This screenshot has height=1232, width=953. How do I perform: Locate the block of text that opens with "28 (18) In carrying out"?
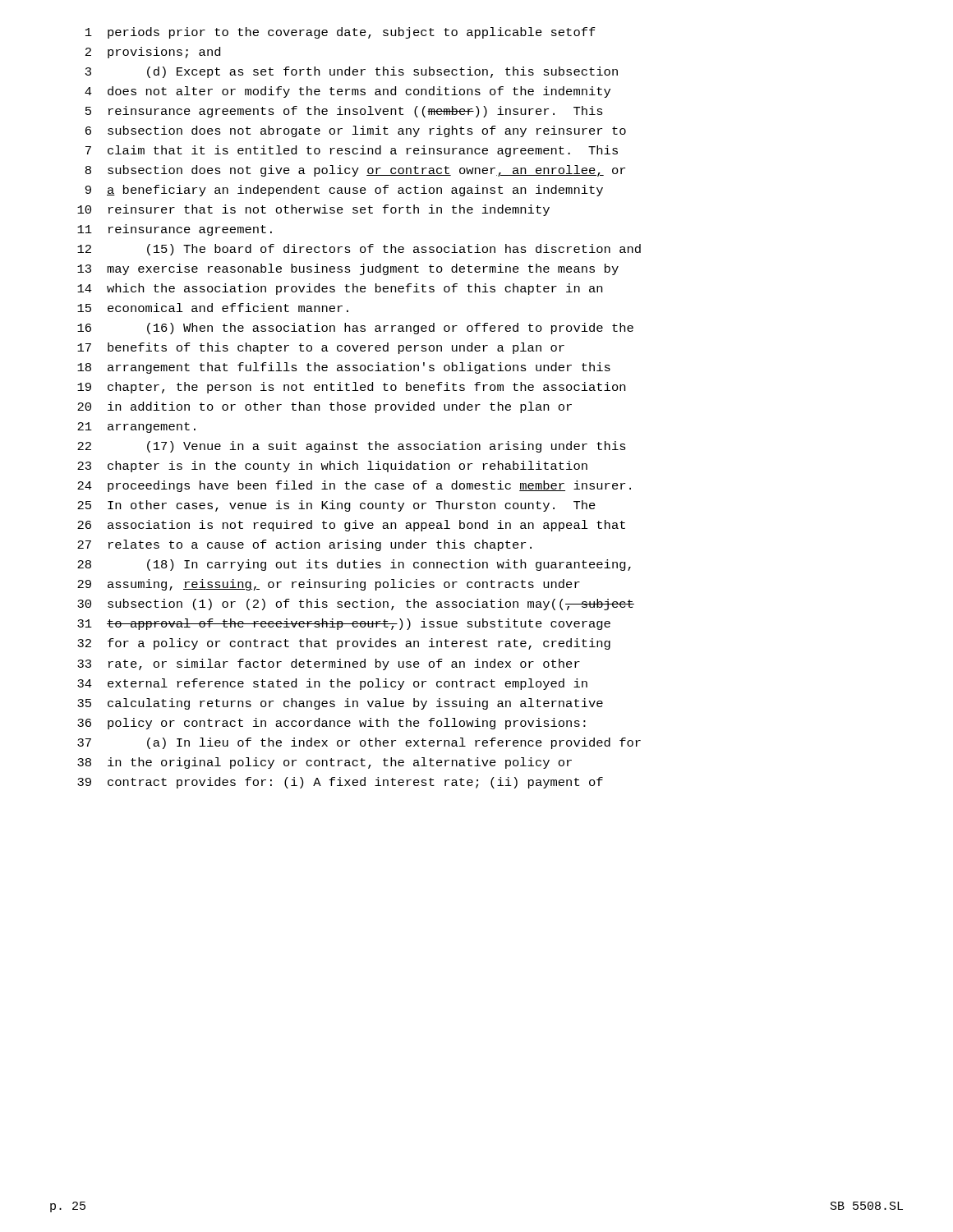(342, 565)
